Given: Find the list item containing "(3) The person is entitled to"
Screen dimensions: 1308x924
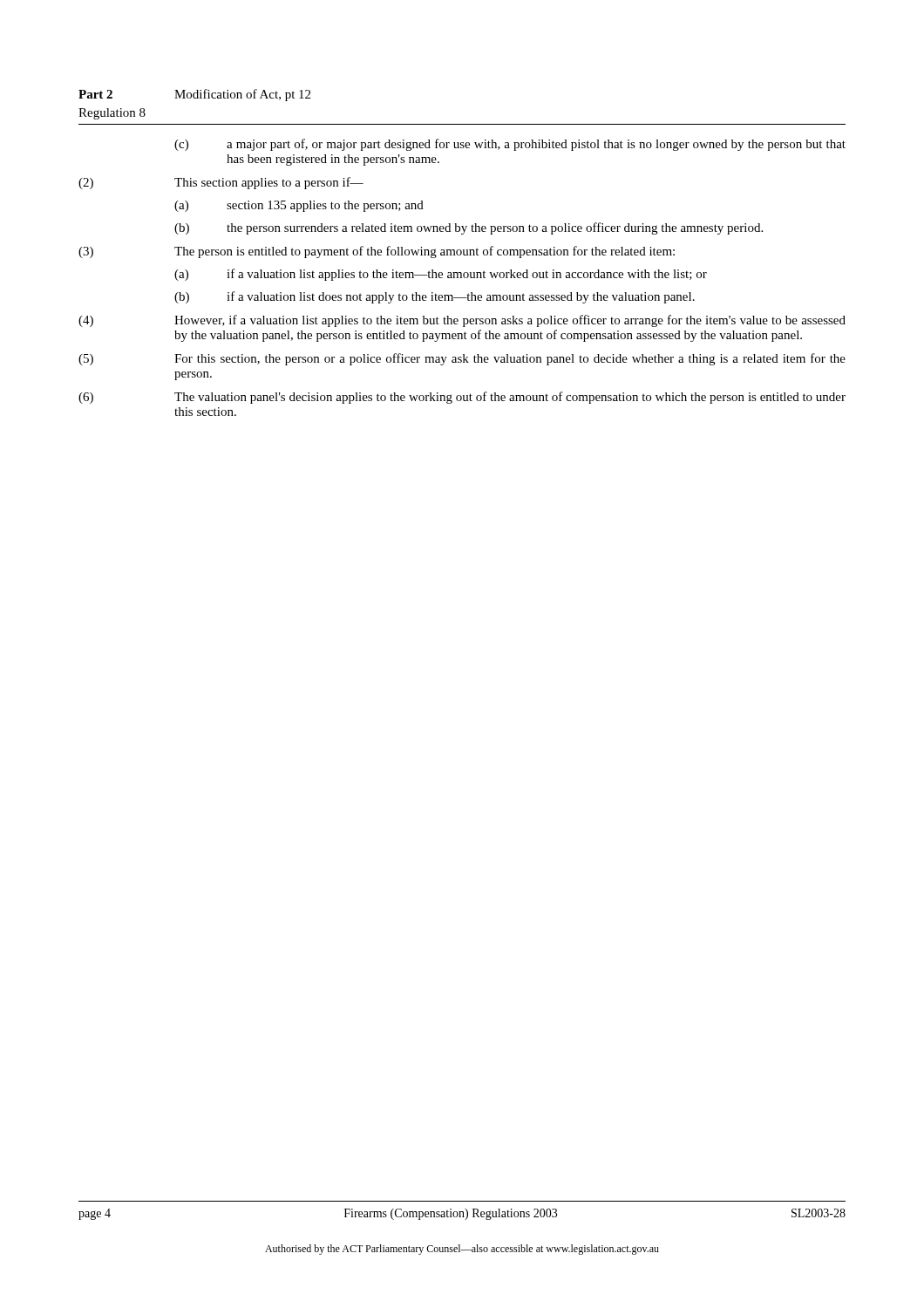Looking at the screenshot, I should (462, 252).
